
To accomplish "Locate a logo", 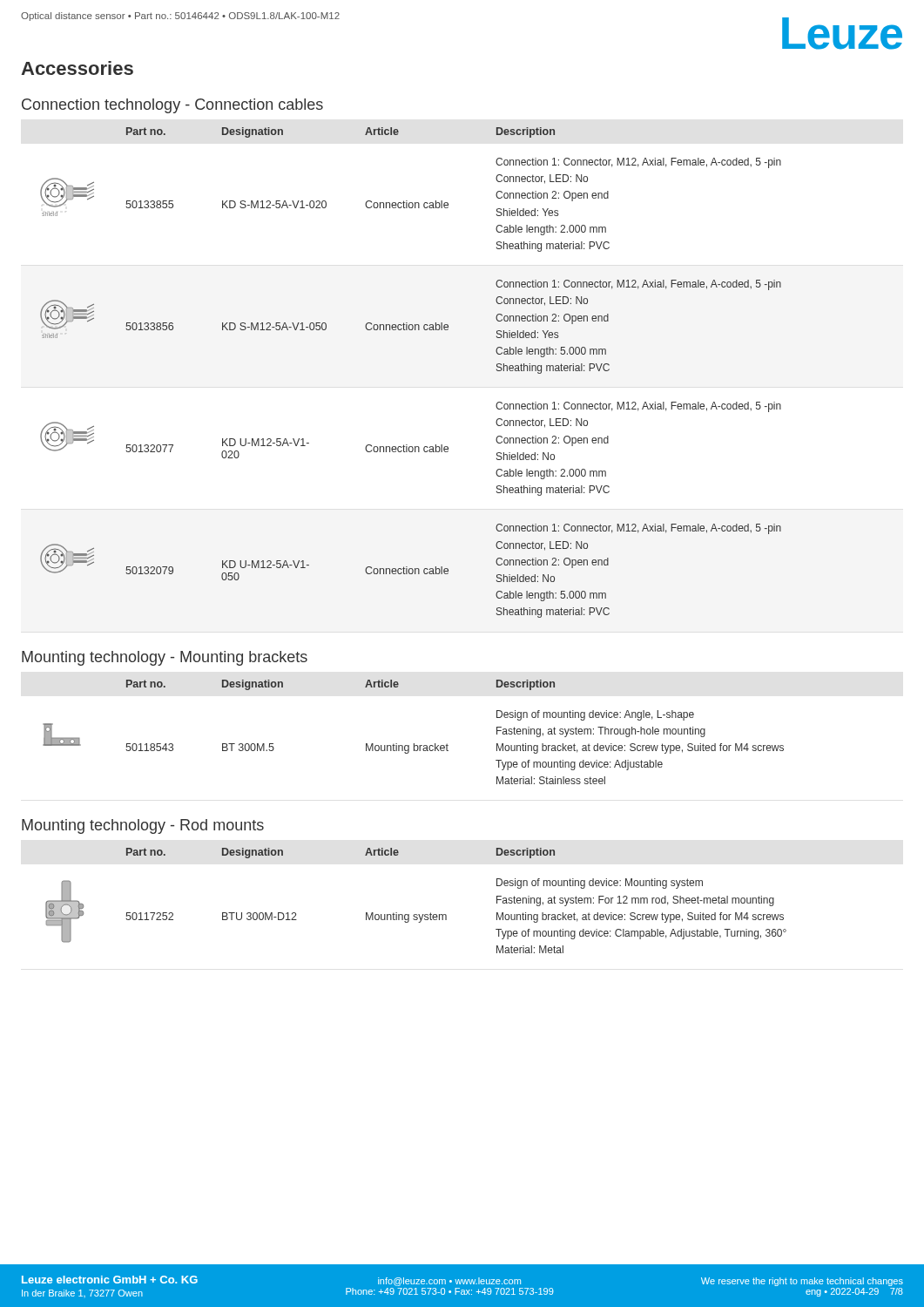I will [841, 33].
